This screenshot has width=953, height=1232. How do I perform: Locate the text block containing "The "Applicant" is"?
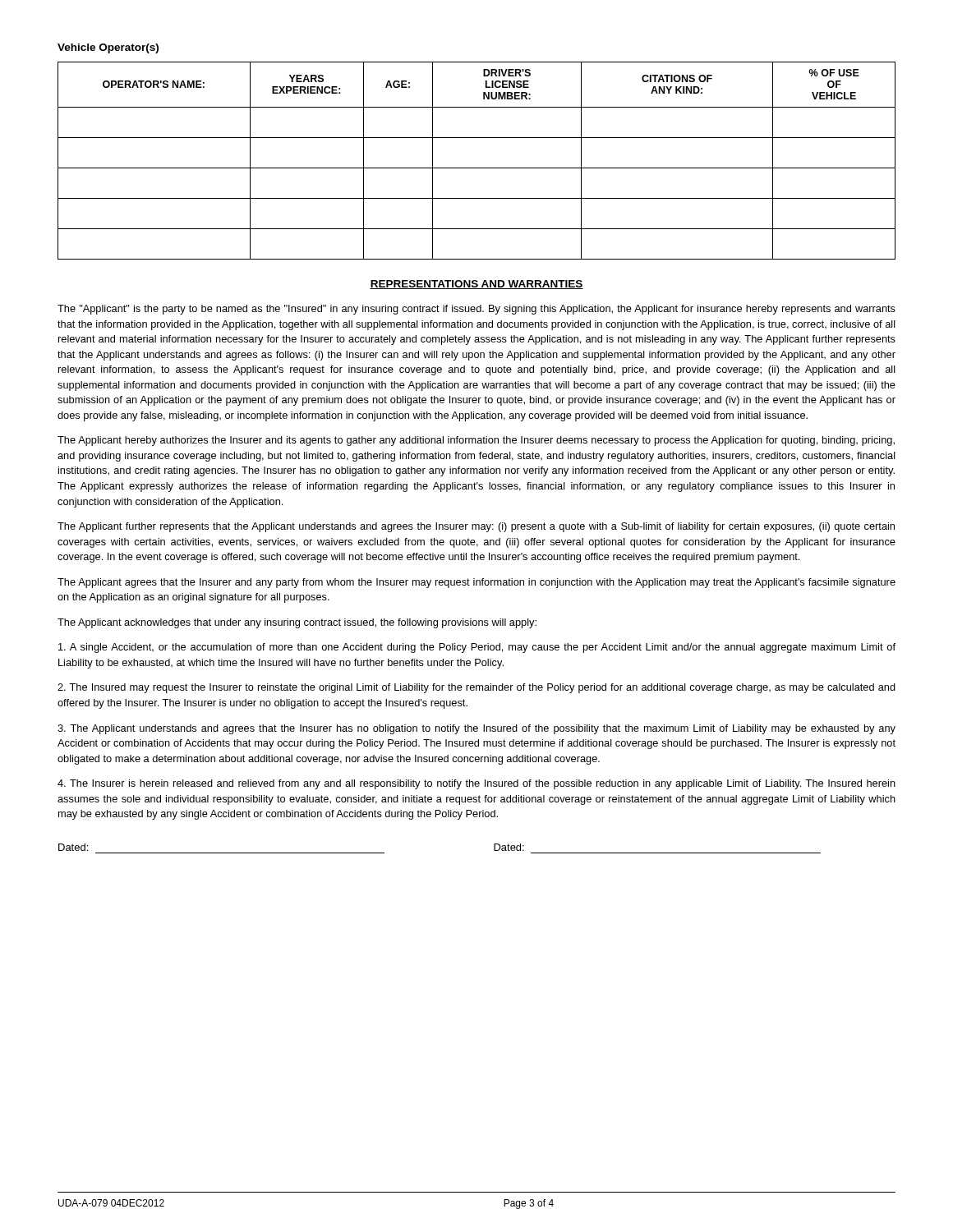tap(476, 362)
